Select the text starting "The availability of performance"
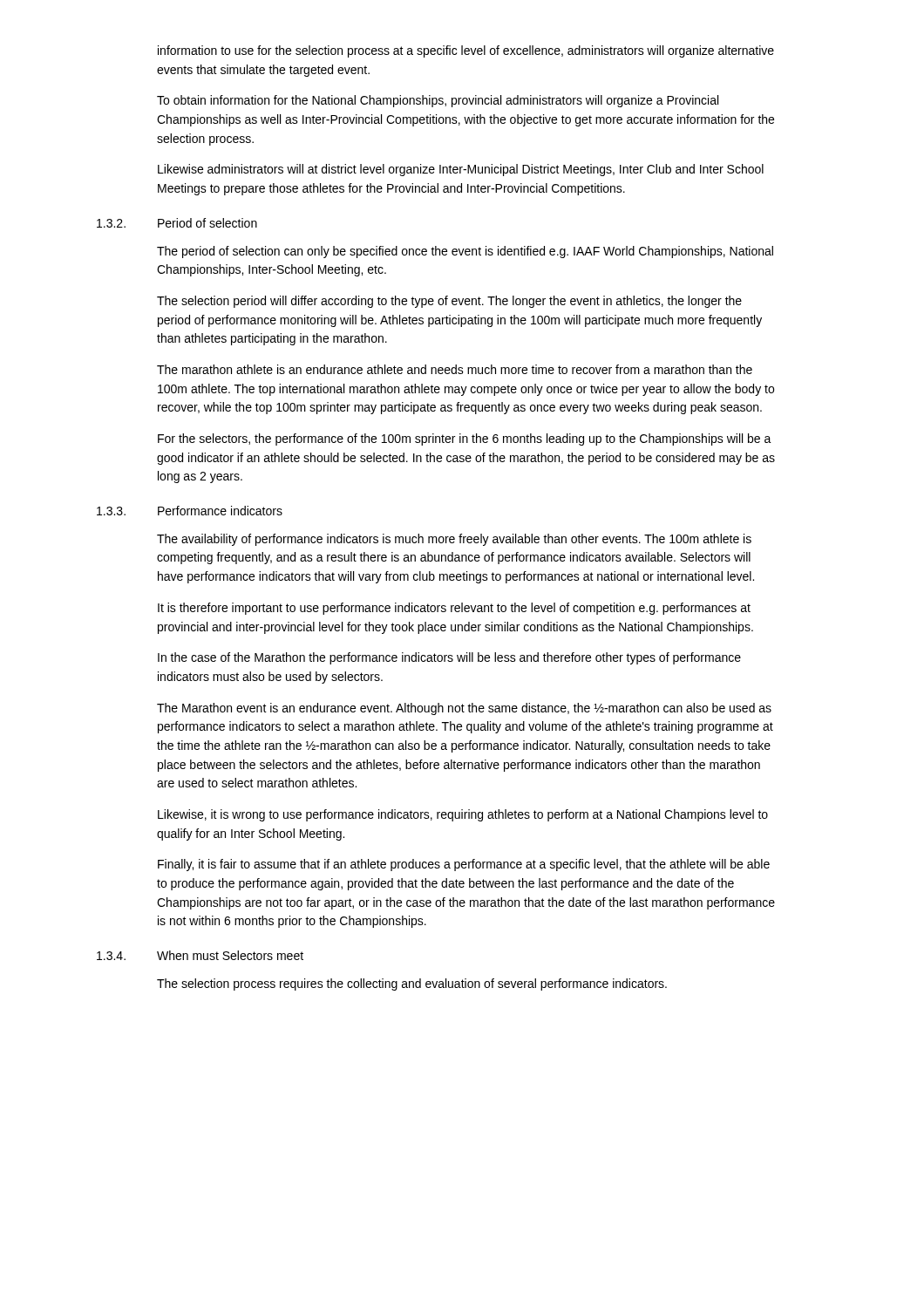 456,558
